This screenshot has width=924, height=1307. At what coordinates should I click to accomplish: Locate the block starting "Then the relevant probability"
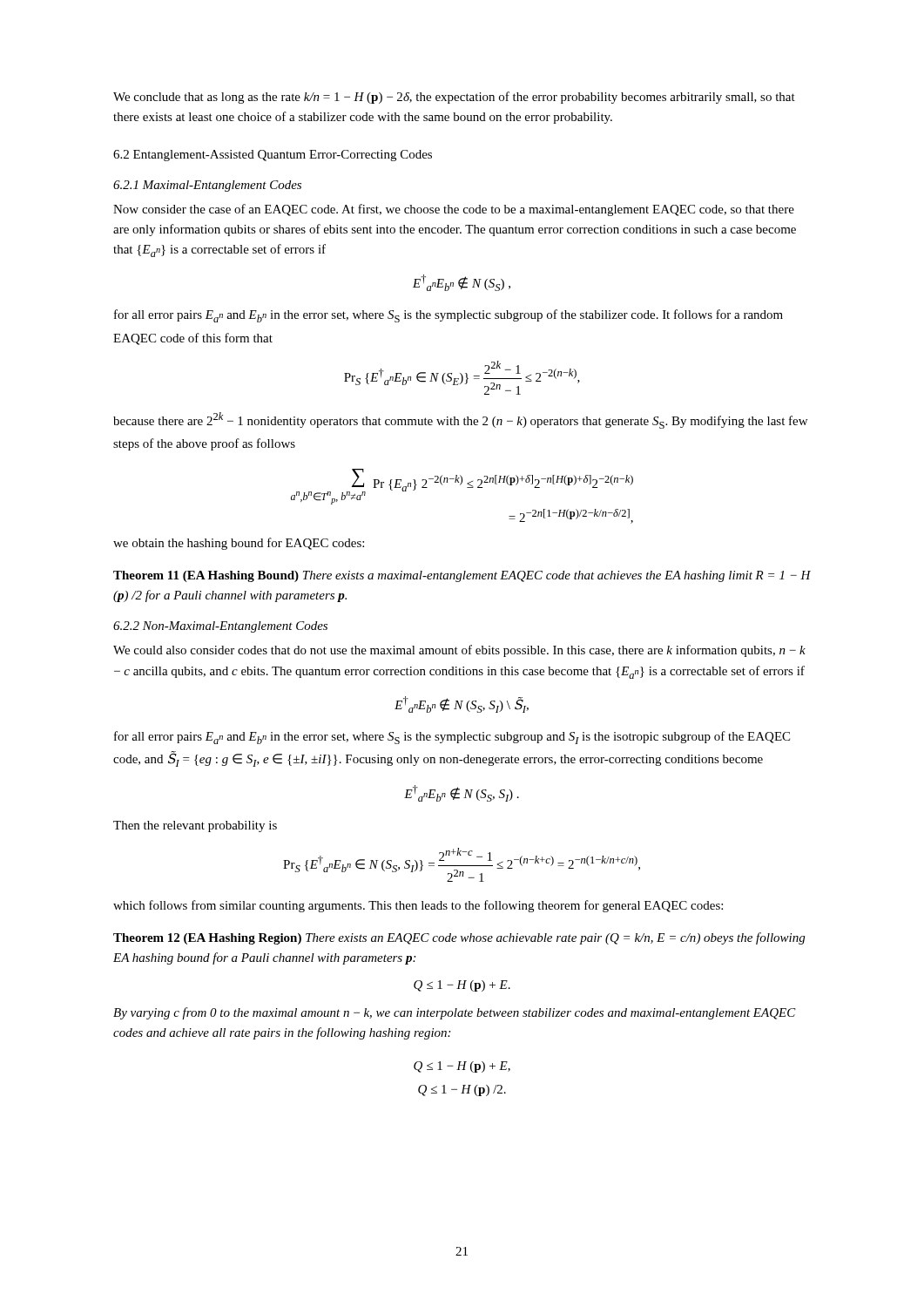pyautogui.click(x=195, y=826)
